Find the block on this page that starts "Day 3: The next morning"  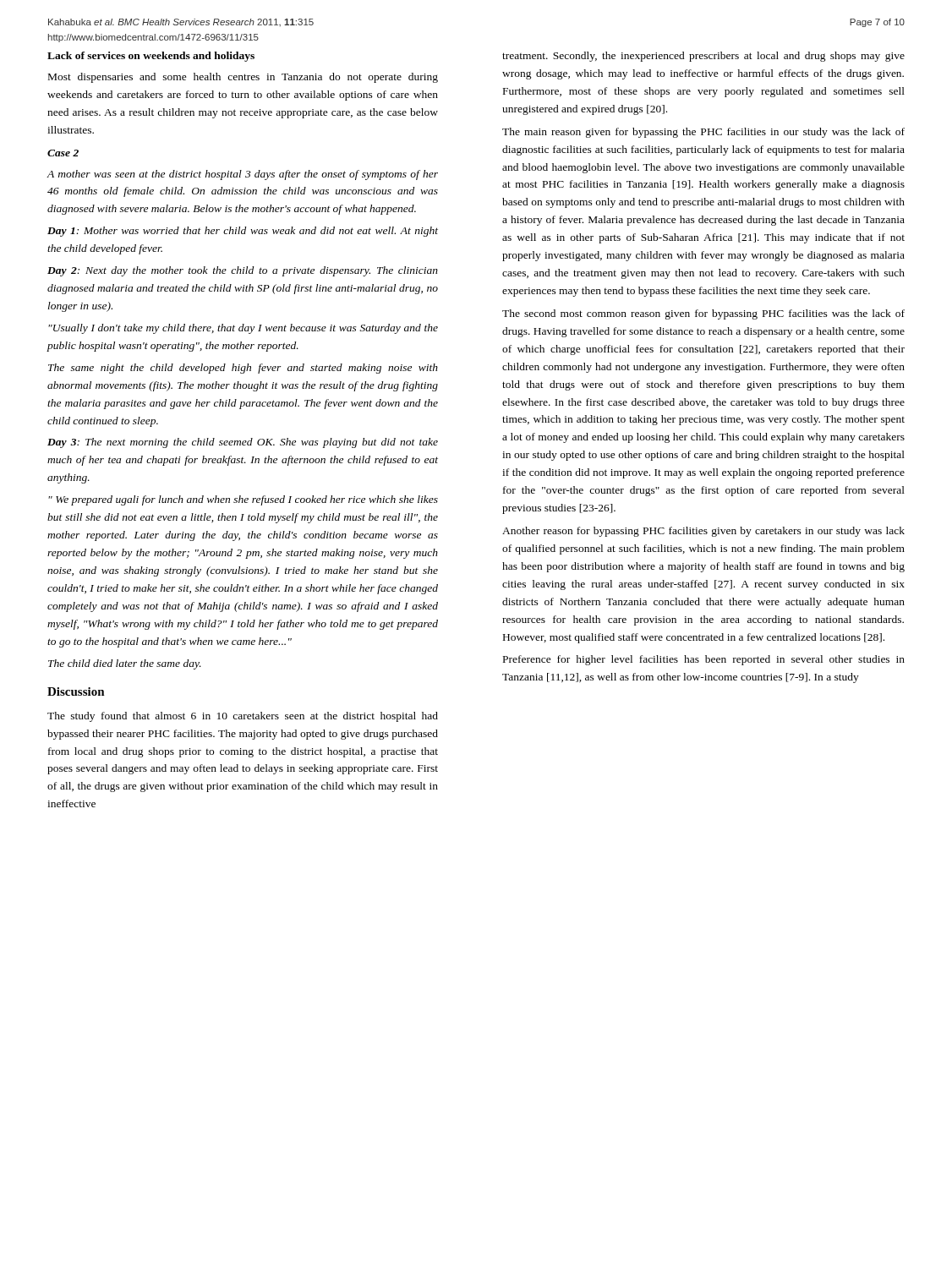[x=243, y=461]
